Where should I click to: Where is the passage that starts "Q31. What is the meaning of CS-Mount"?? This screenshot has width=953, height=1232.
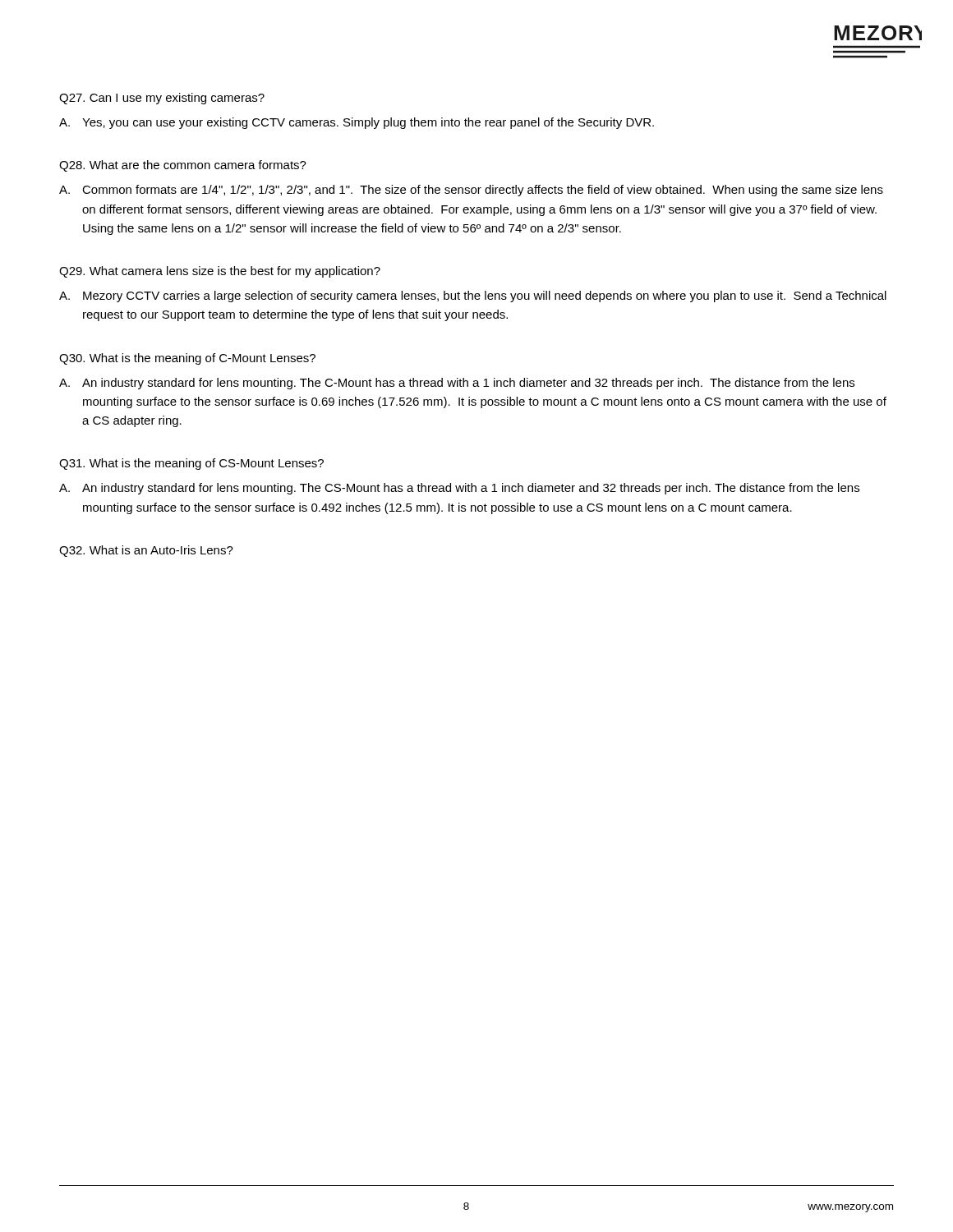192,463
